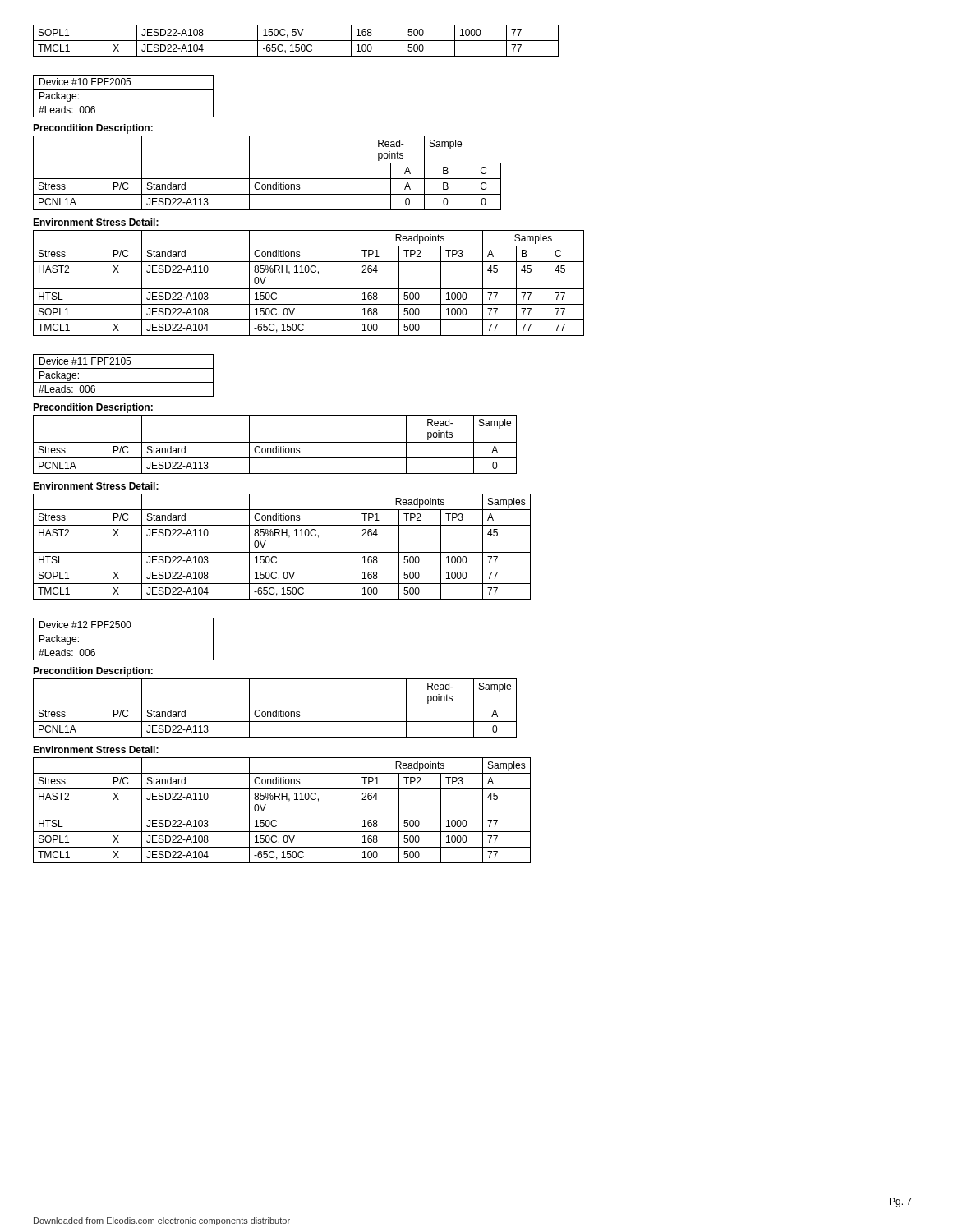
Task: Find the table that mentions "150C, 5V"
Action: coord(476,41)
